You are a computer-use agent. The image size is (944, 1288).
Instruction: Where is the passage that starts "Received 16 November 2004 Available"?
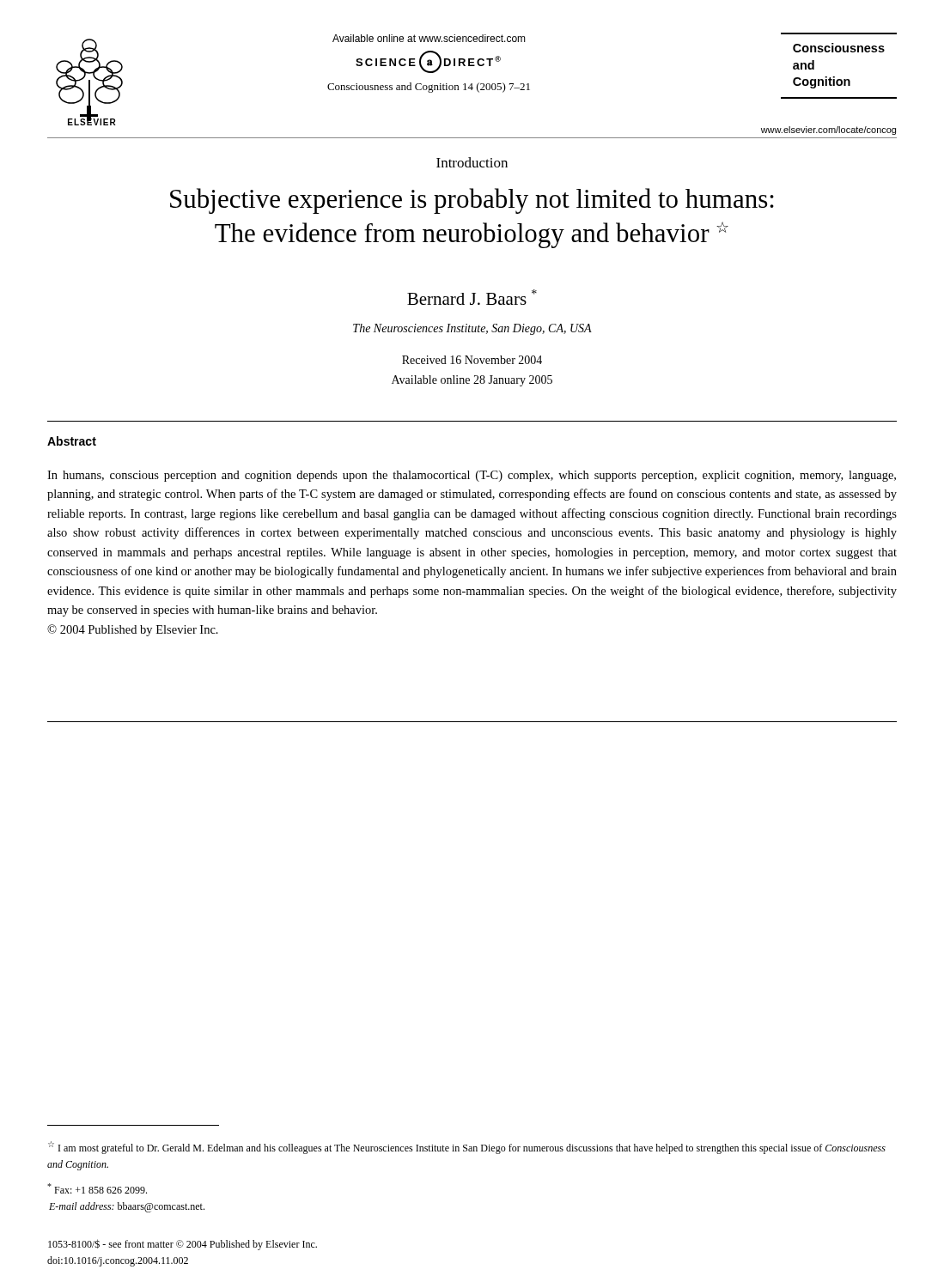pos(472,370)
